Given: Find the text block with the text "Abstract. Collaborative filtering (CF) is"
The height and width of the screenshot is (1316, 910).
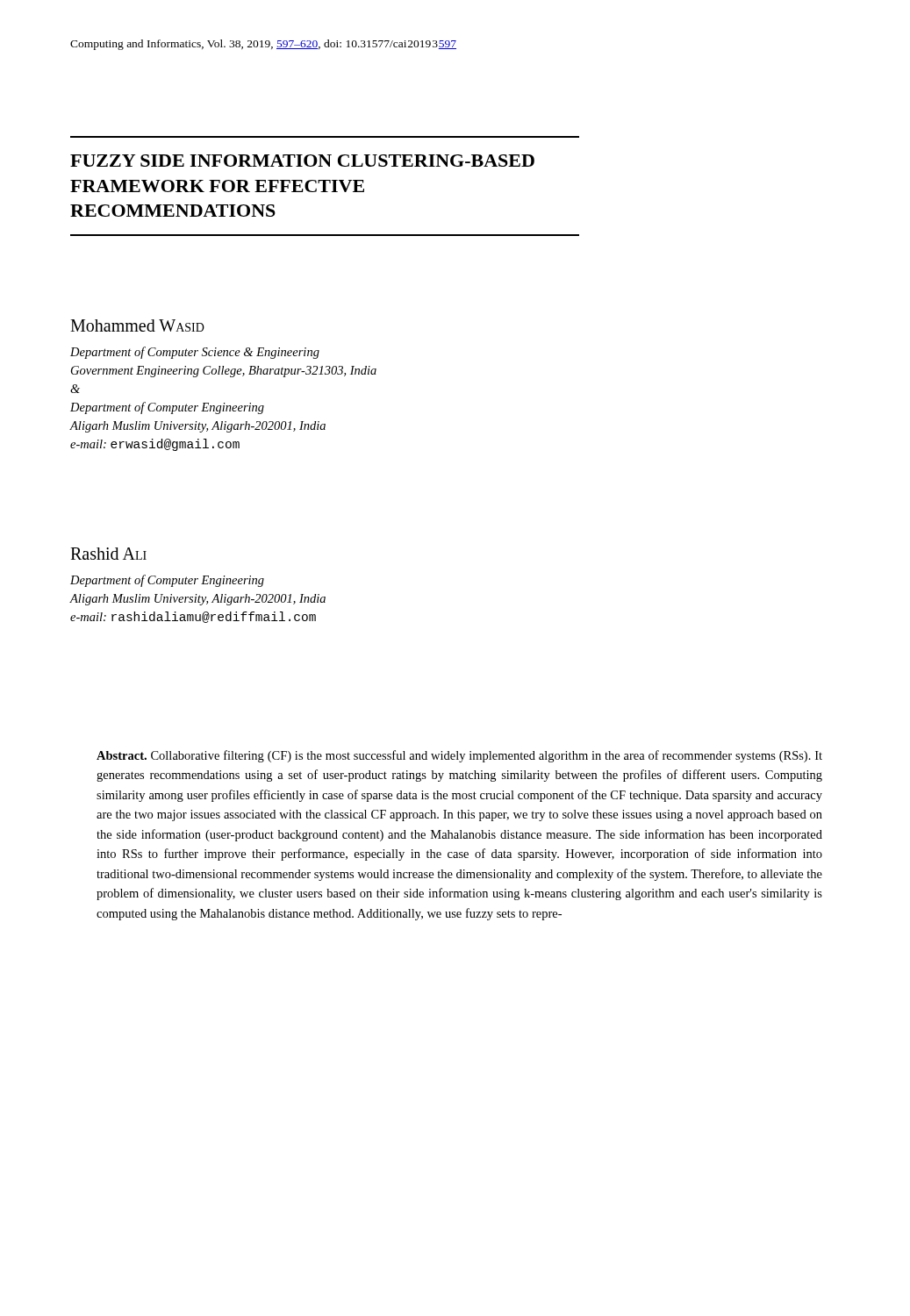Looking at the screenshot, I should tap(459, 834).
